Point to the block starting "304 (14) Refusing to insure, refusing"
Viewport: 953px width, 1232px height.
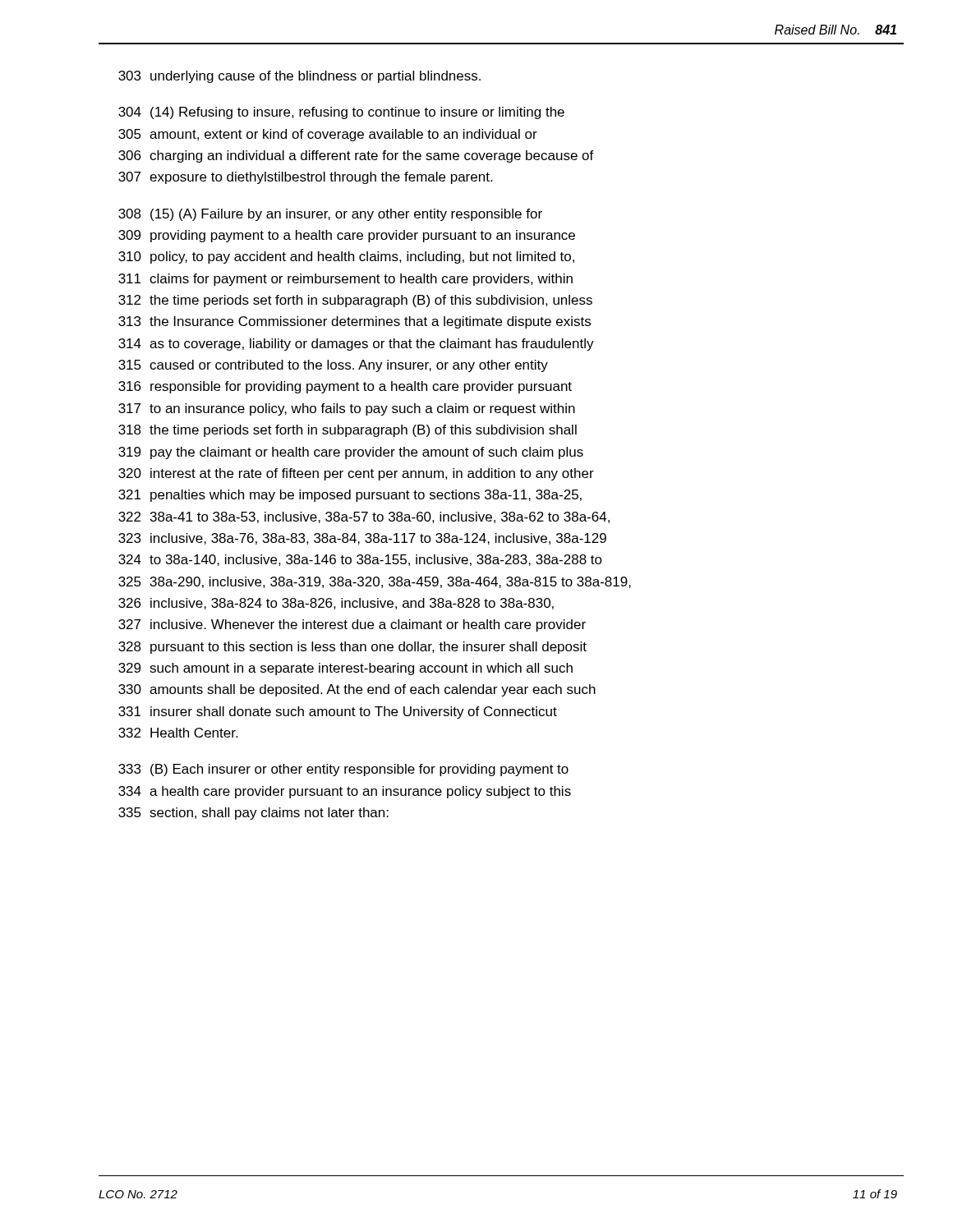498,145
